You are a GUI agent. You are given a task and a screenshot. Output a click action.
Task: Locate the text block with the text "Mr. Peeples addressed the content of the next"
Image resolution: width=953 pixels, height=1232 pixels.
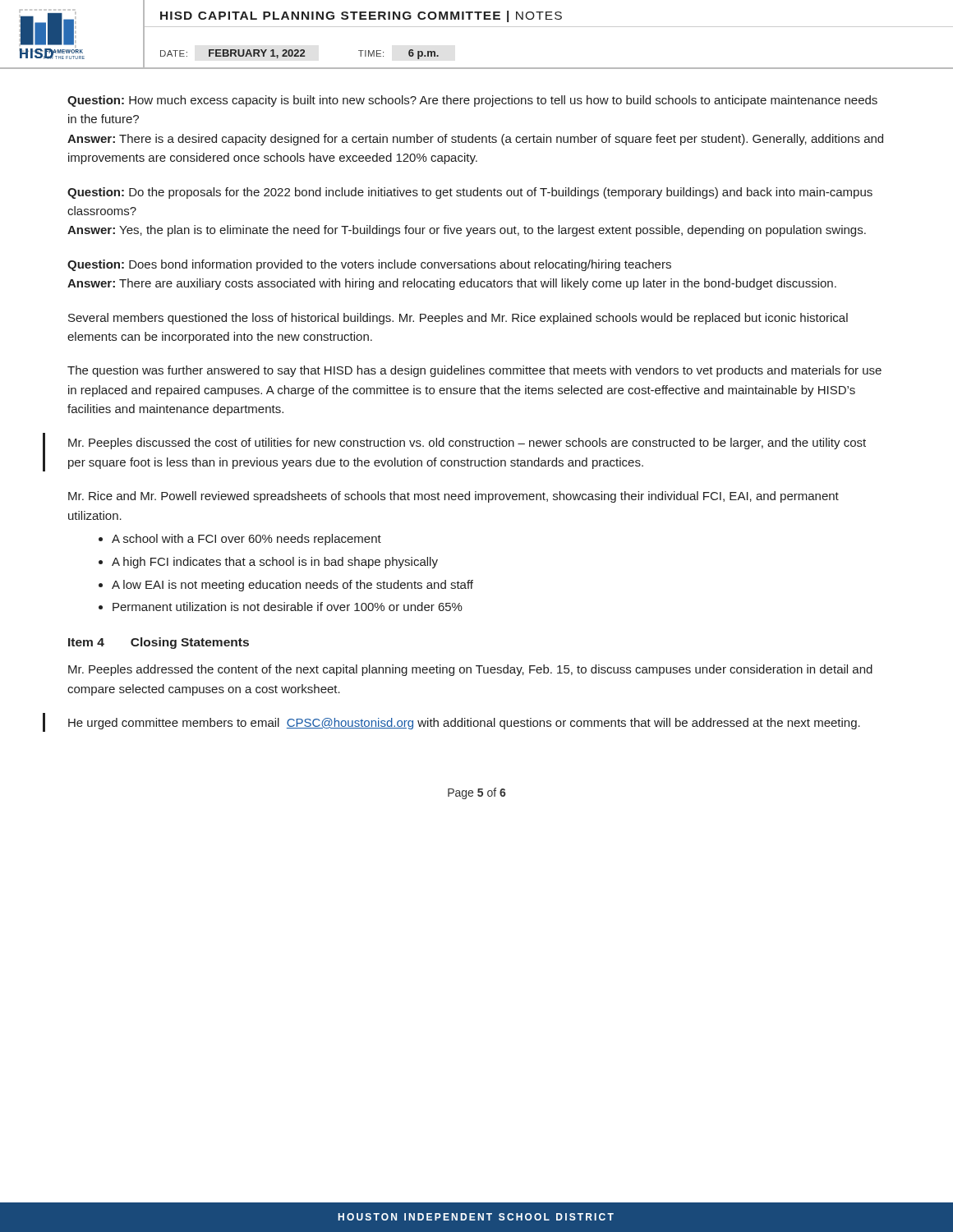470,679
